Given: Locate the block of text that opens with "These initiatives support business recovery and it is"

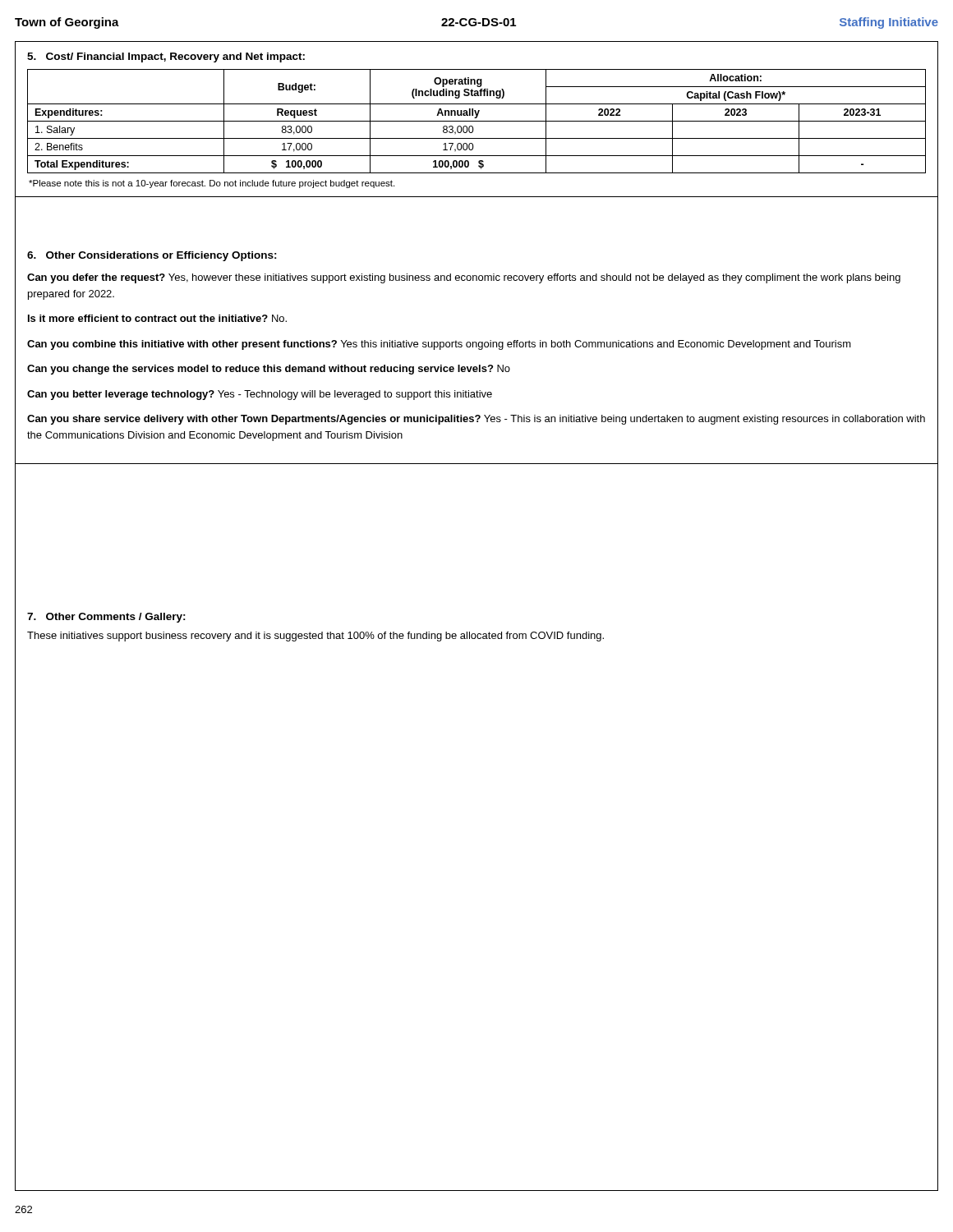Looking at the screenshot, I should pos(316,635).
